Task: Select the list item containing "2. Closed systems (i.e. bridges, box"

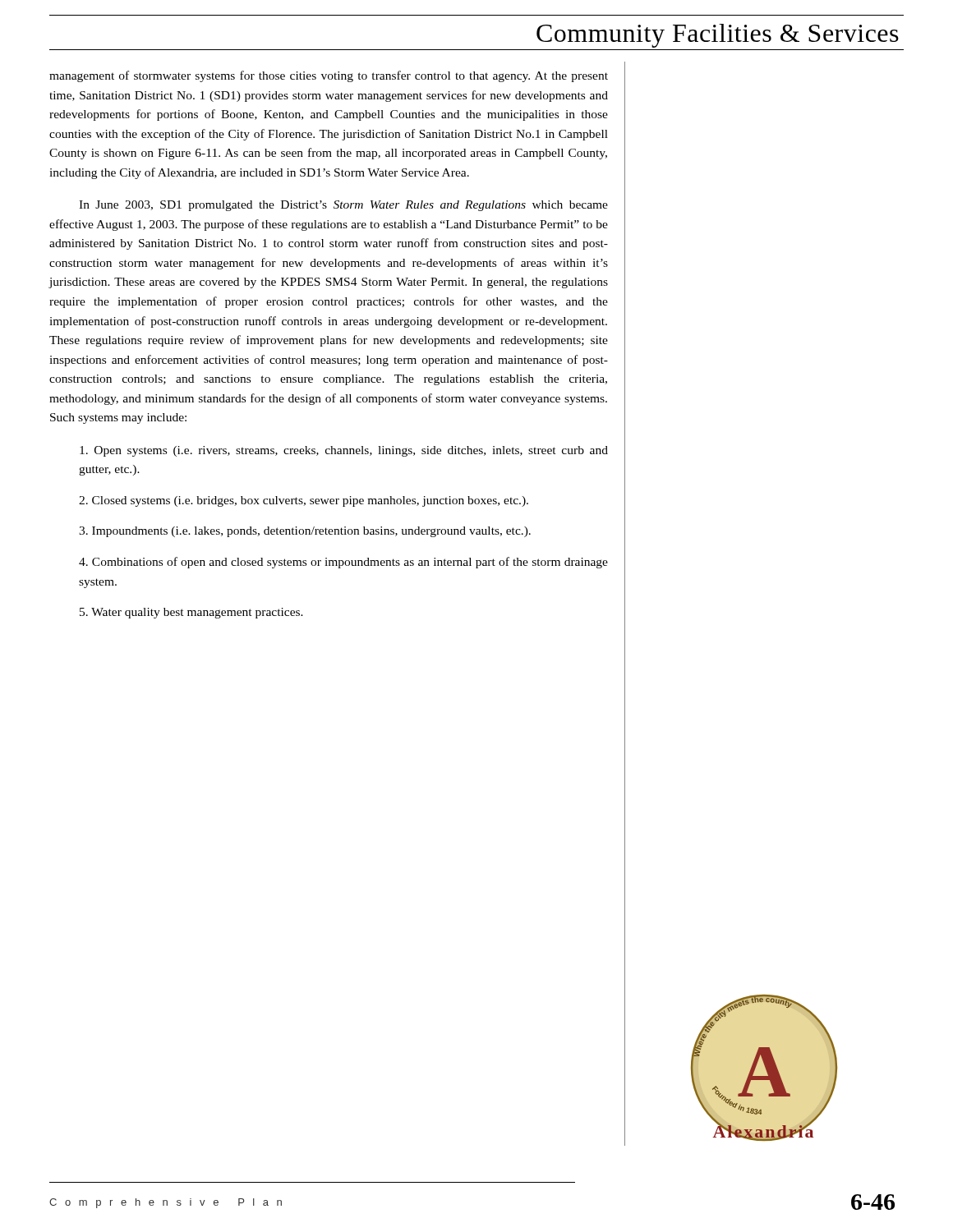Action: tap(304, 500)
